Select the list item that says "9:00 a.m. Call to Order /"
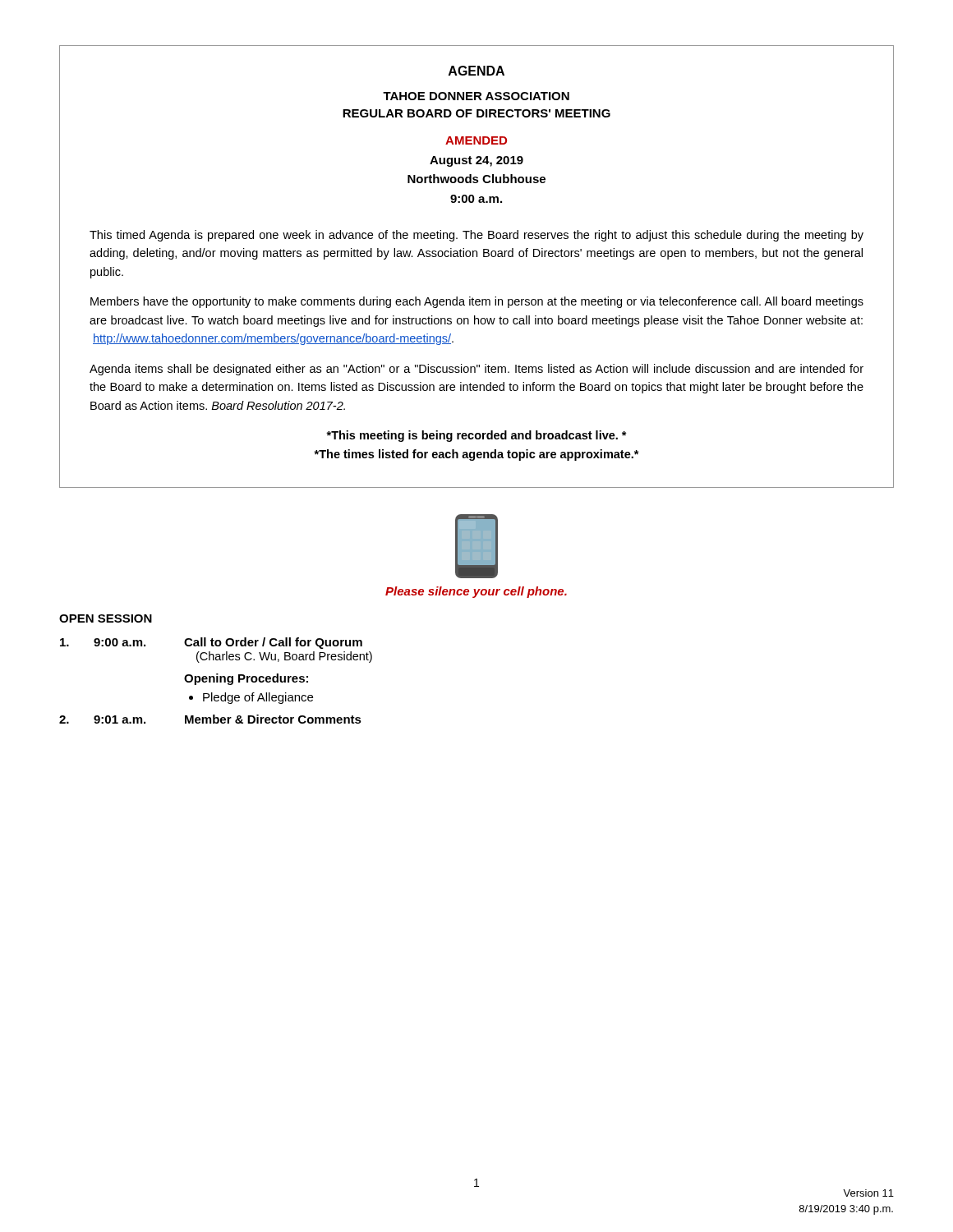This screenshot has height=1232, width=953. pos(211,643)
